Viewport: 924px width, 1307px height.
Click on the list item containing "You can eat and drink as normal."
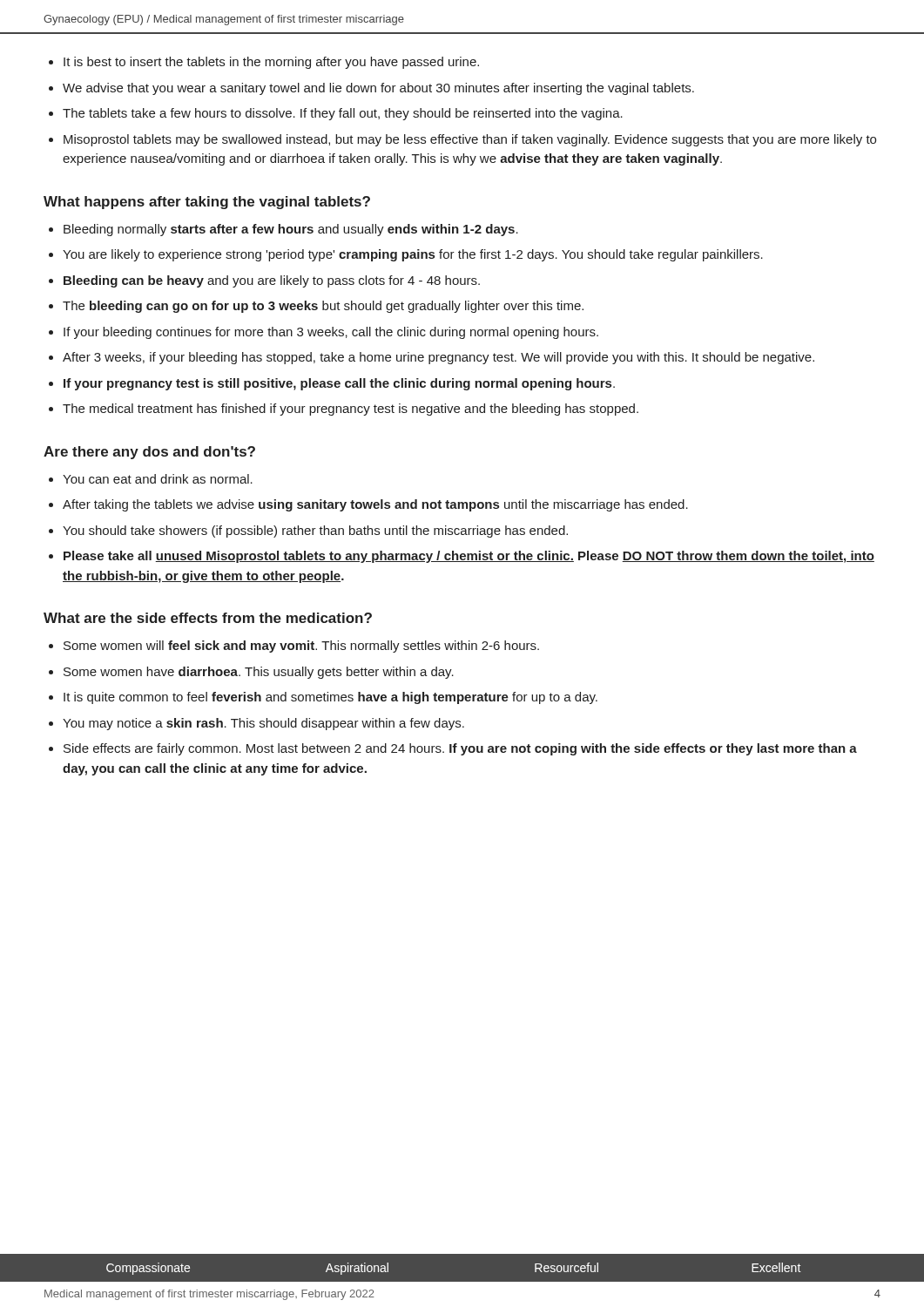point(158,478)
